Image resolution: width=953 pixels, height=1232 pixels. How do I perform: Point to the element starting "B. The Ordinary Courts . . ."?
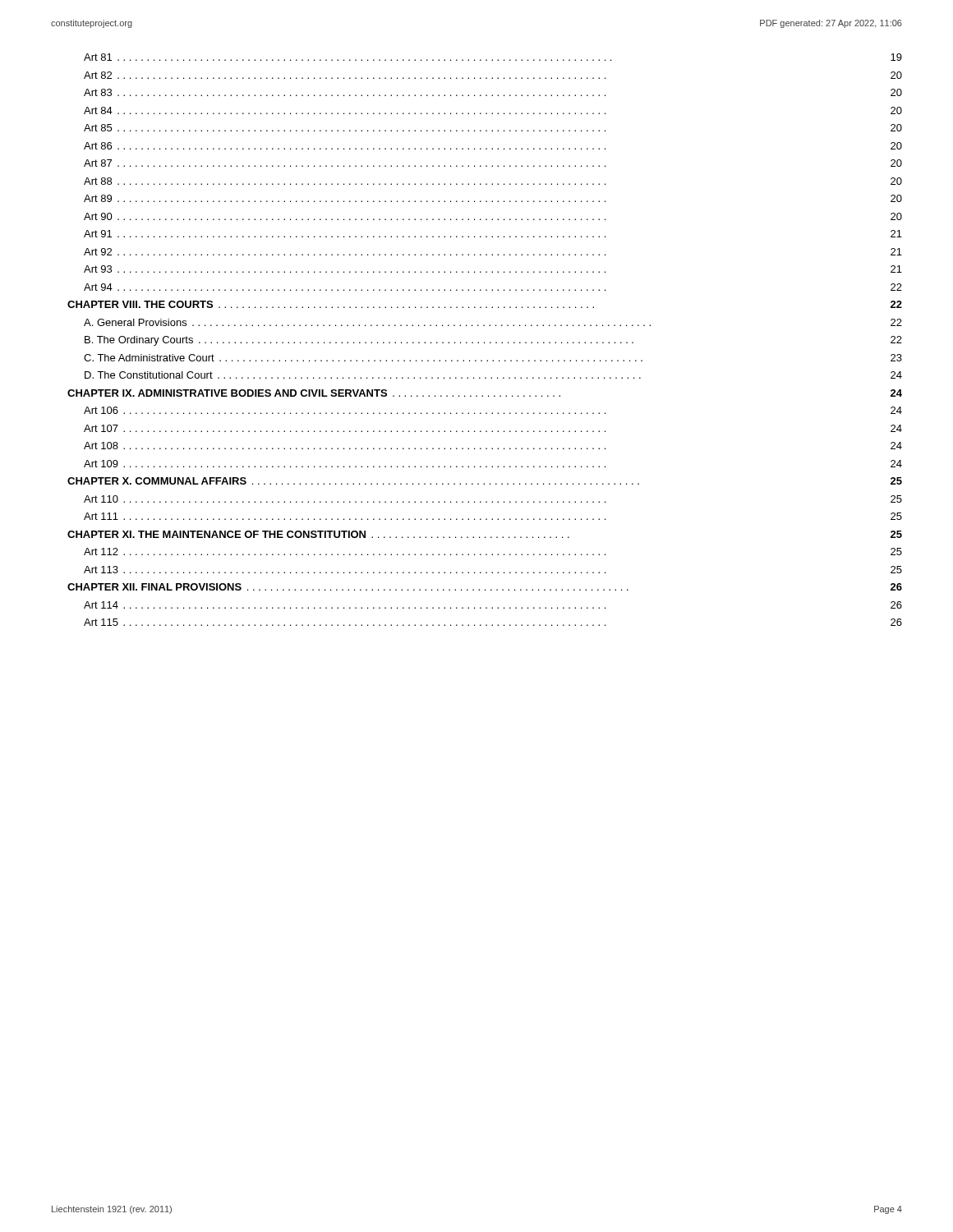(493, 340)
